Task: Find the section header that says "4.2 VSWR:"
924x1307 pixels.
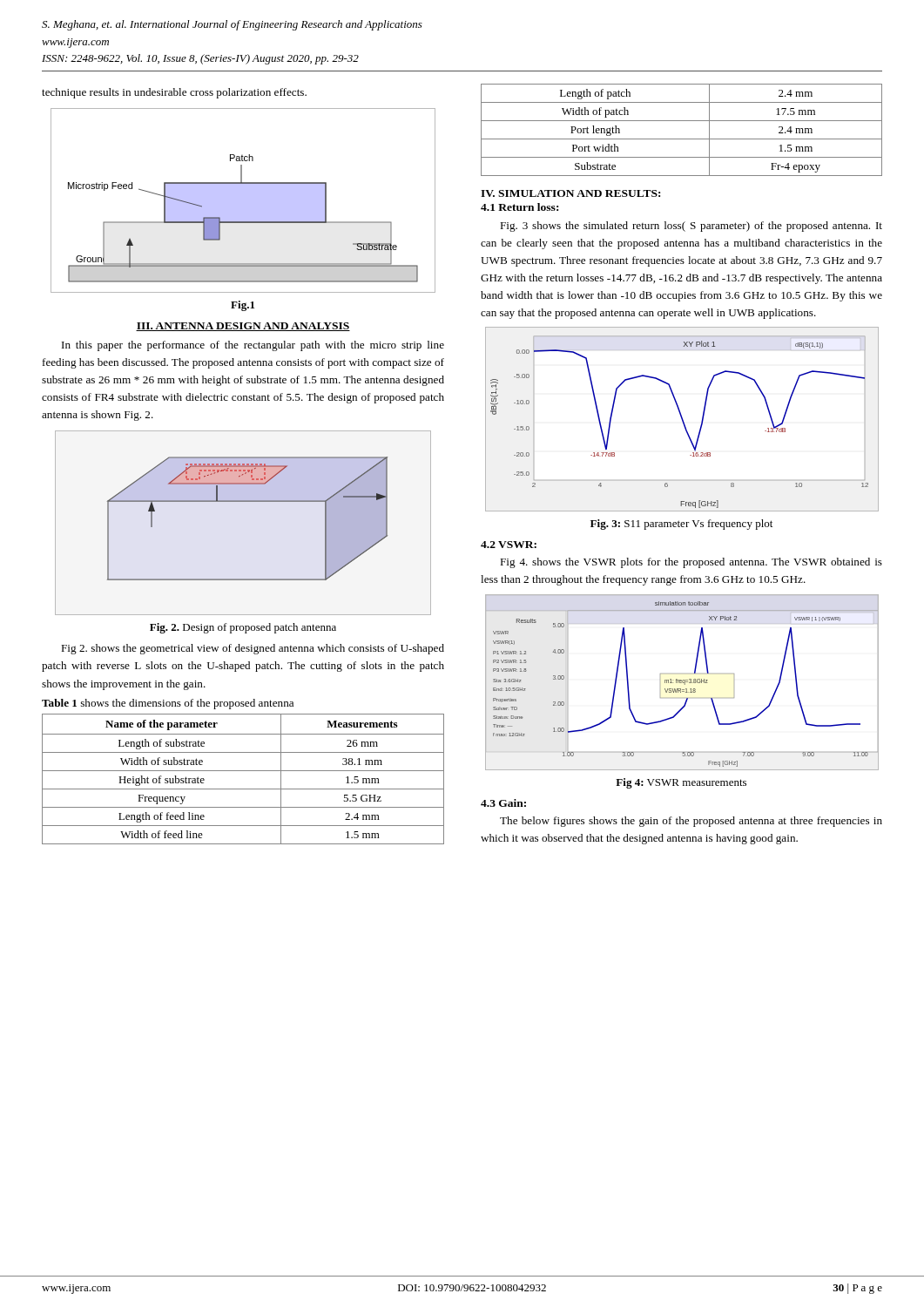Action: click(x=509, y=544)
